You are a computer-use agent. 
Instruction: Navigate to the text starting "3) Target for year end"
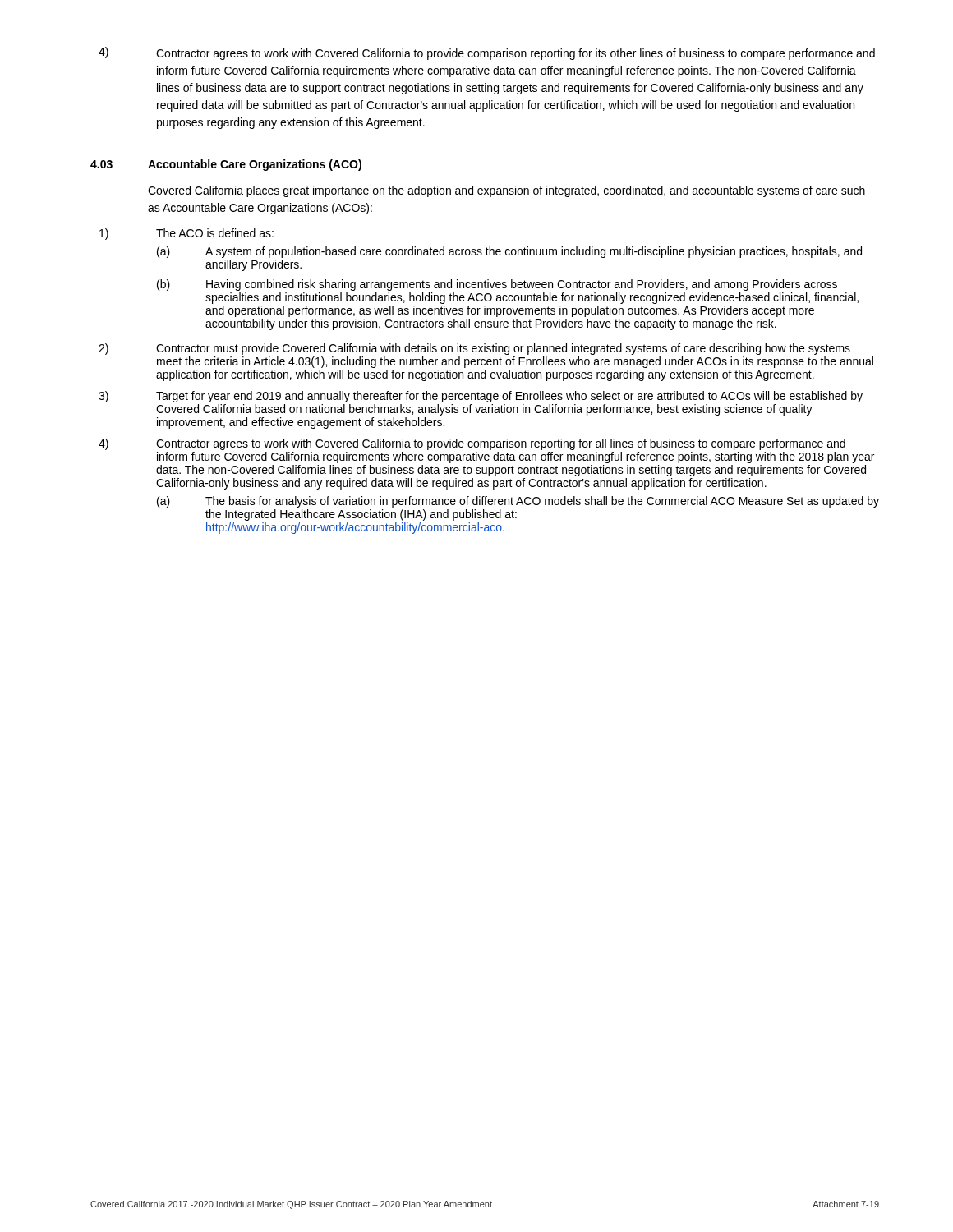485,409
